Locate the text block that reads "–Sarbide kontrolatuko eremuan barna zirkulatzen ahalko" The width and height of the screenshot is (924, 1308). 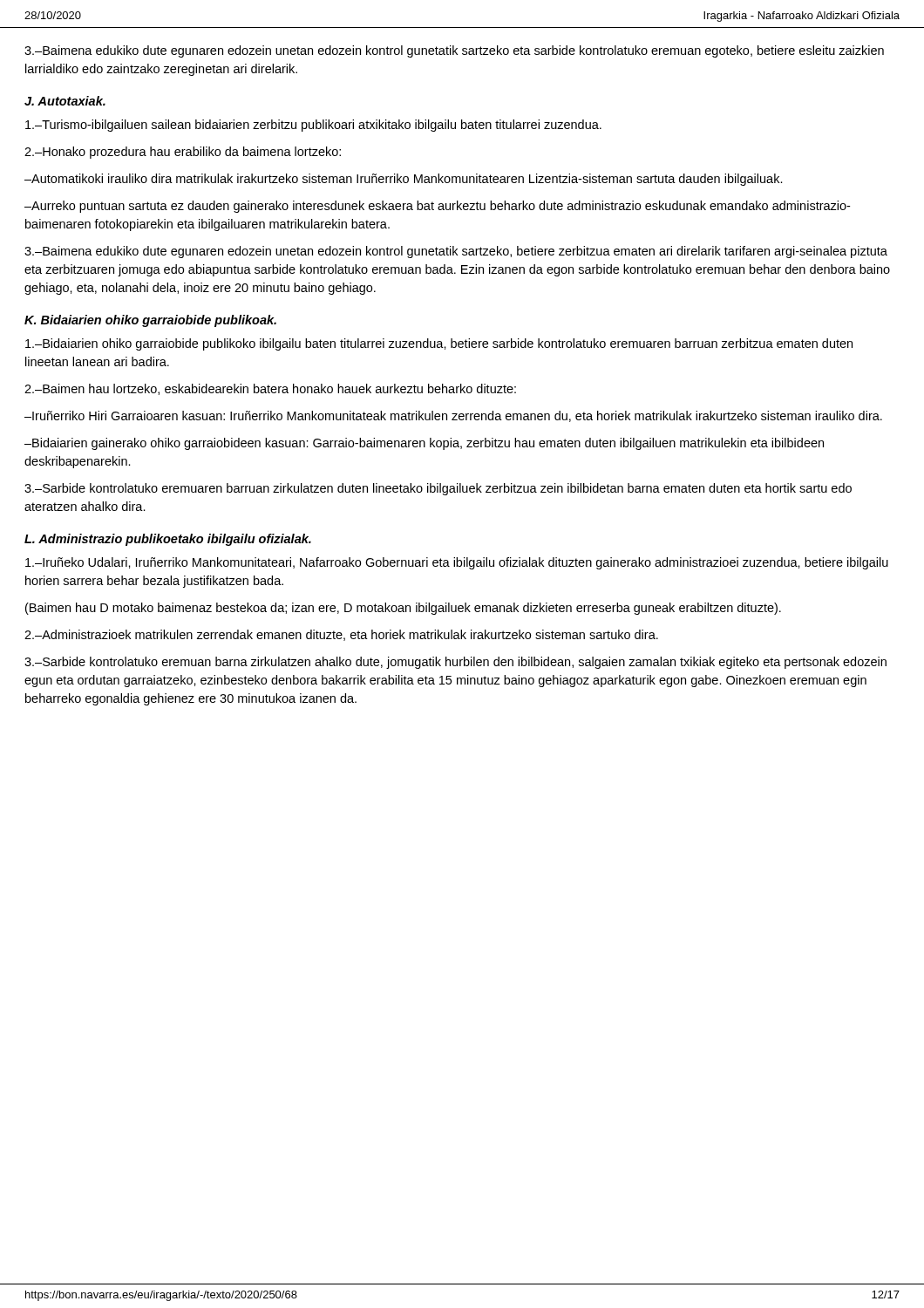tap(456, 680)
